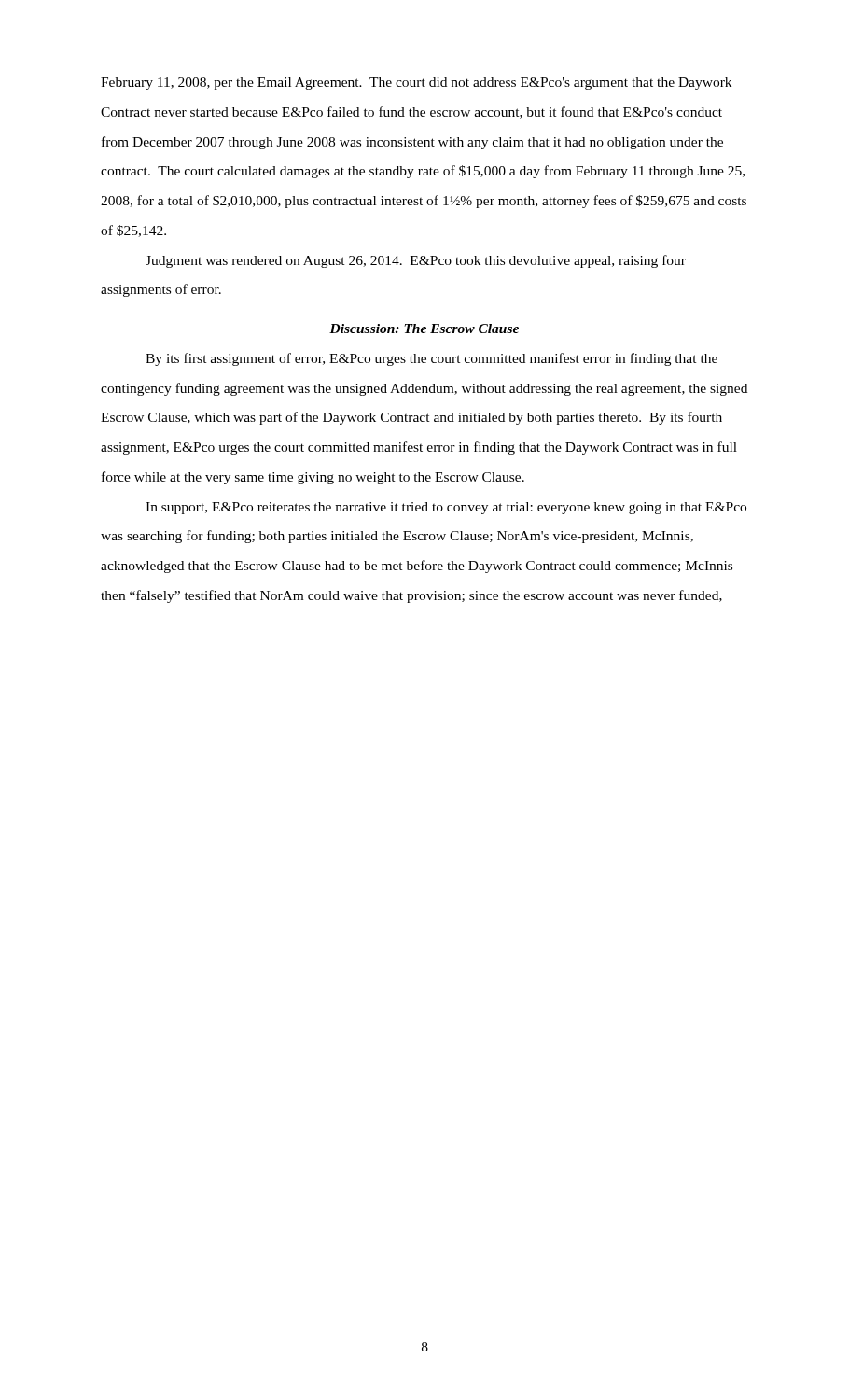849x1400 pixels.
Task: Find the block on this page that starts "February 11, 2008,"
Action: pos(424,156)
